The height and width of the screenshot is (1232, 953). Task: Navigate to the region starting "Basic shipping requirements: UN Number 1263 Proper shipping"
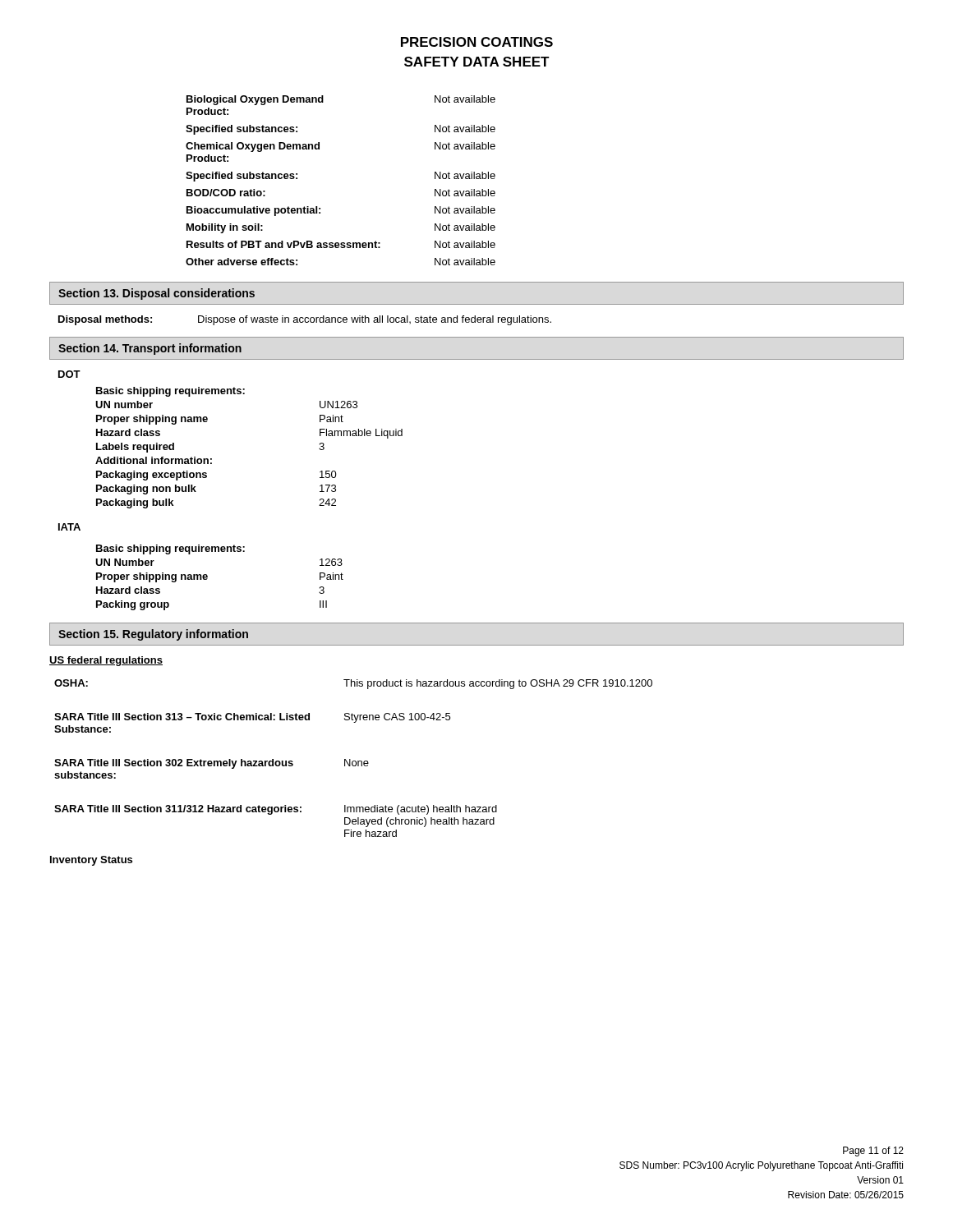click(x=219, y=576)
